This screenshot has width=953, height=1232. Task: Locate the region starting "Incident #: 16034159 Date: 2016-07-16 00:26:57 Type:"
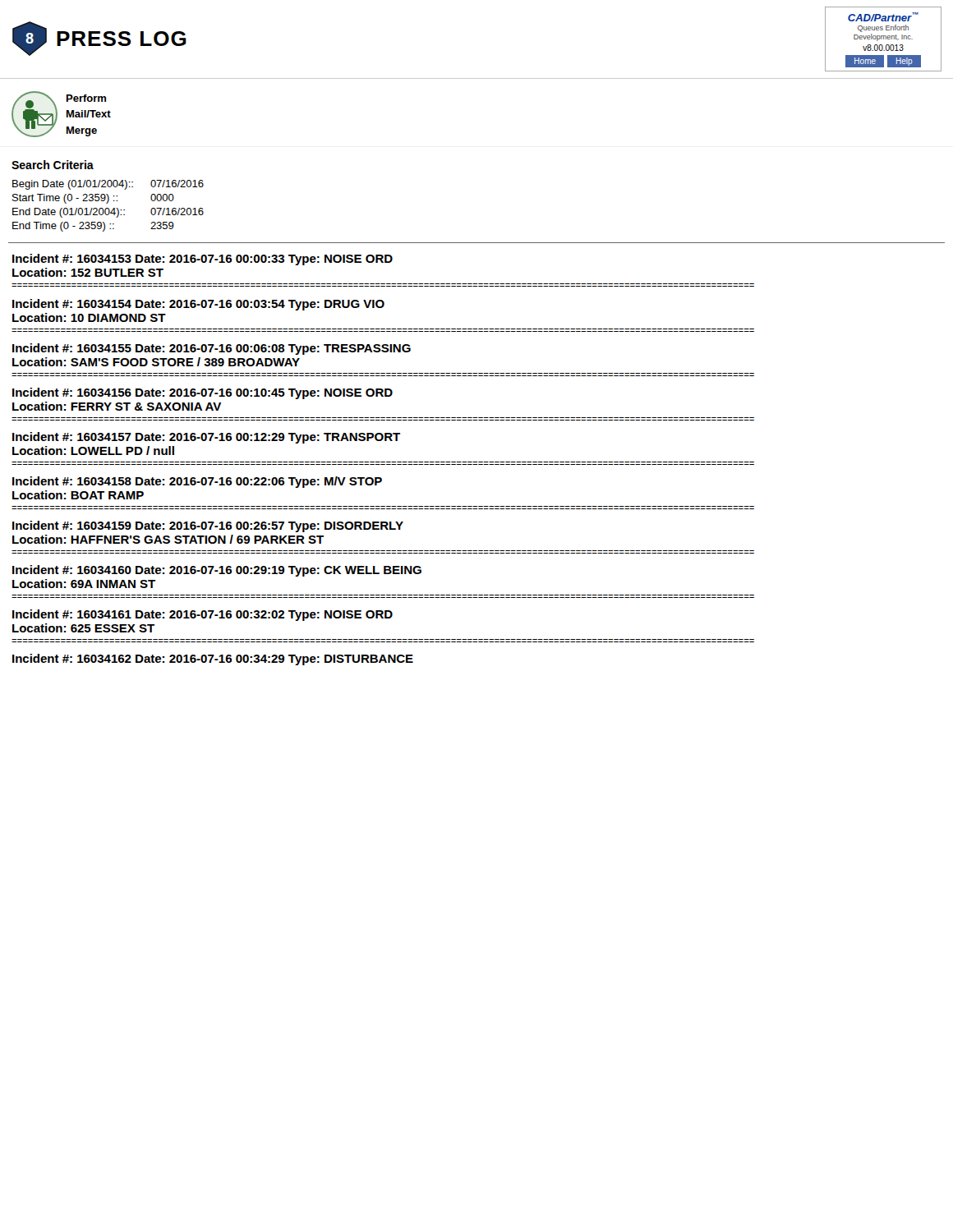[x=208, y=526]
